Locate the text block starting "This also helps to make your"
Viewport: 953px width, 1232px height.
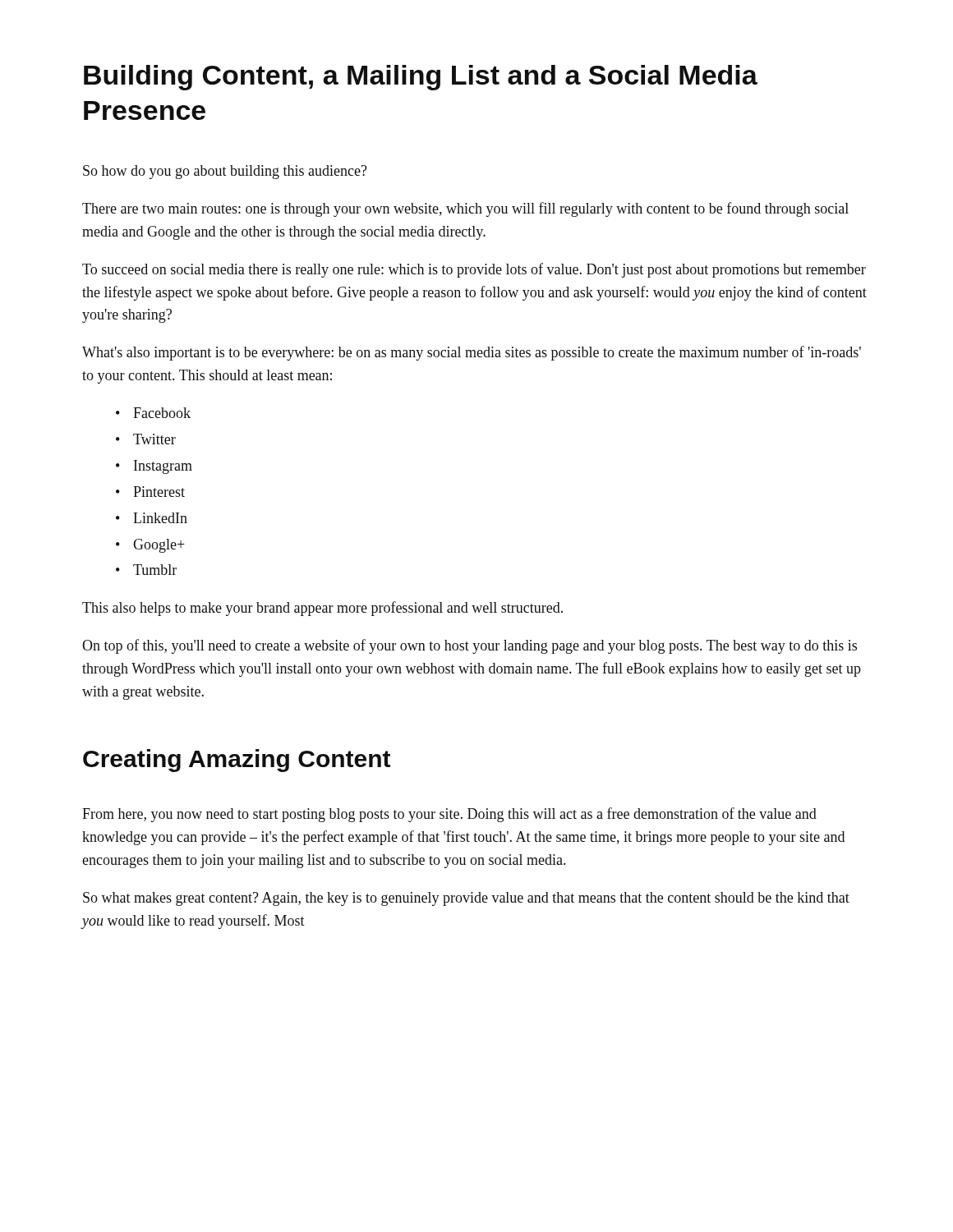pyautogui.click(x=323, y=608)
